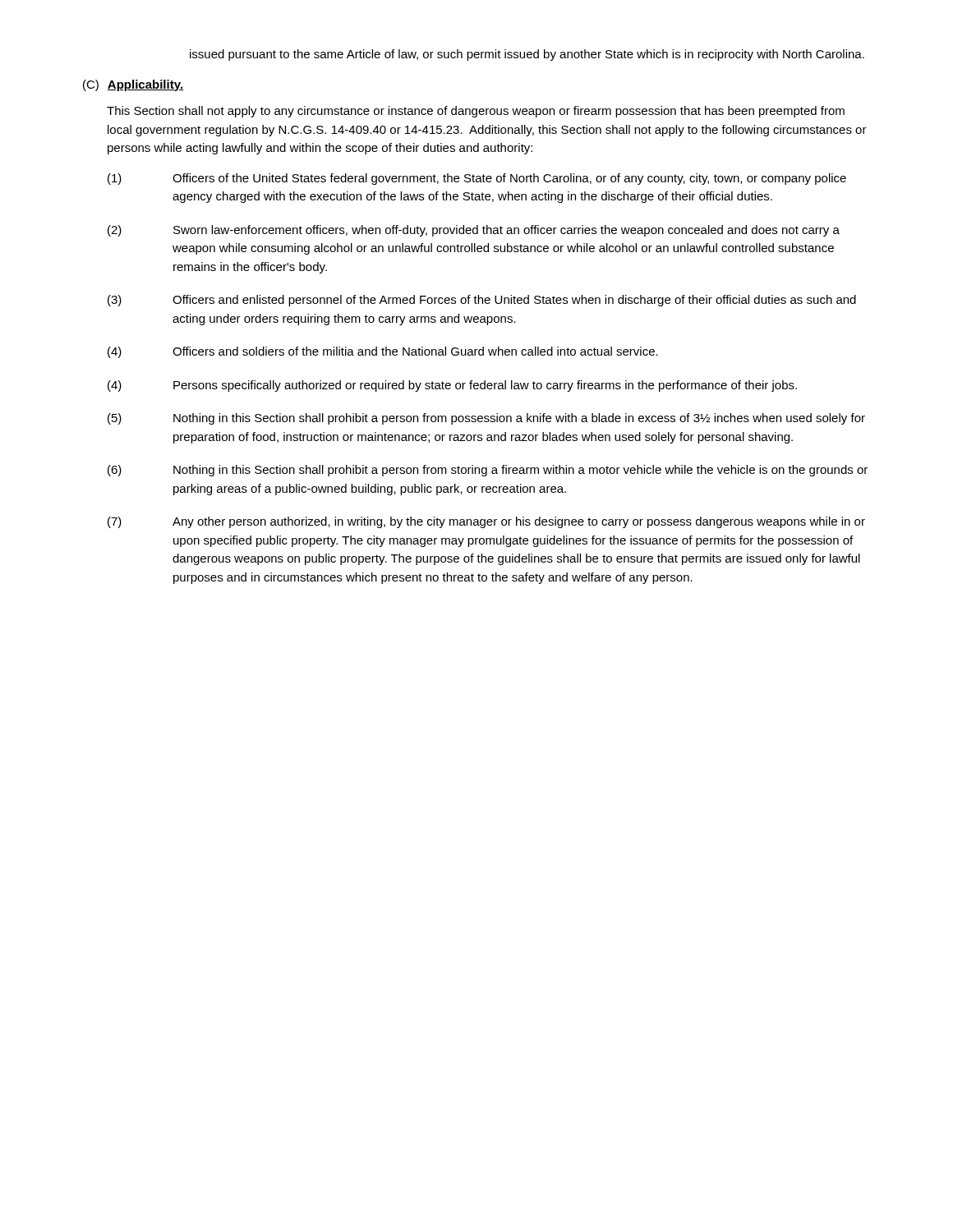Locate the list item containing "(1) Officers of"
Image resolution: width=953 pixels, height=1232 pixels.
(x=489, y=187)
